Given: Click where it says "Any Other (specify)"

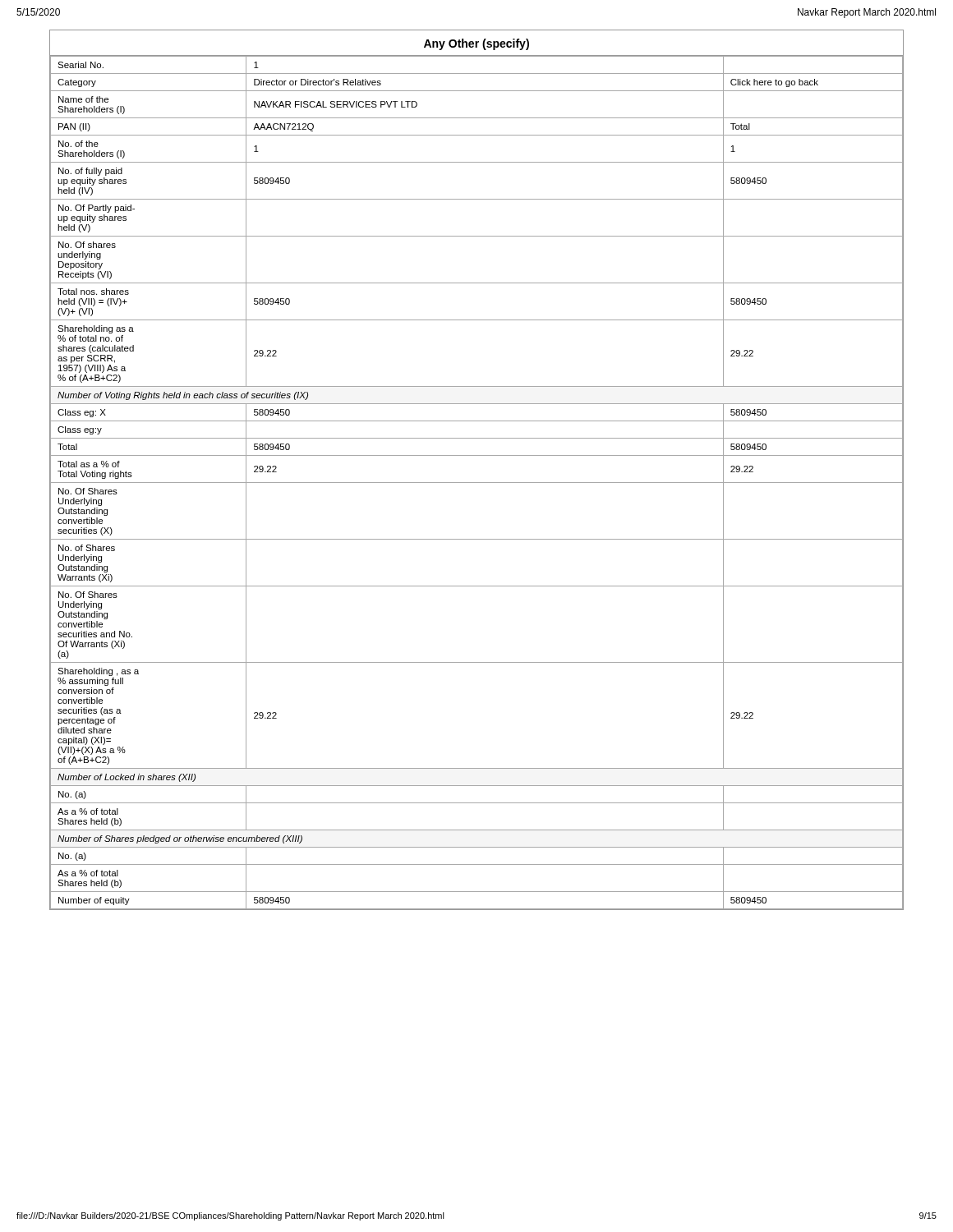Looking at the screenshot, I should [476, 44].
